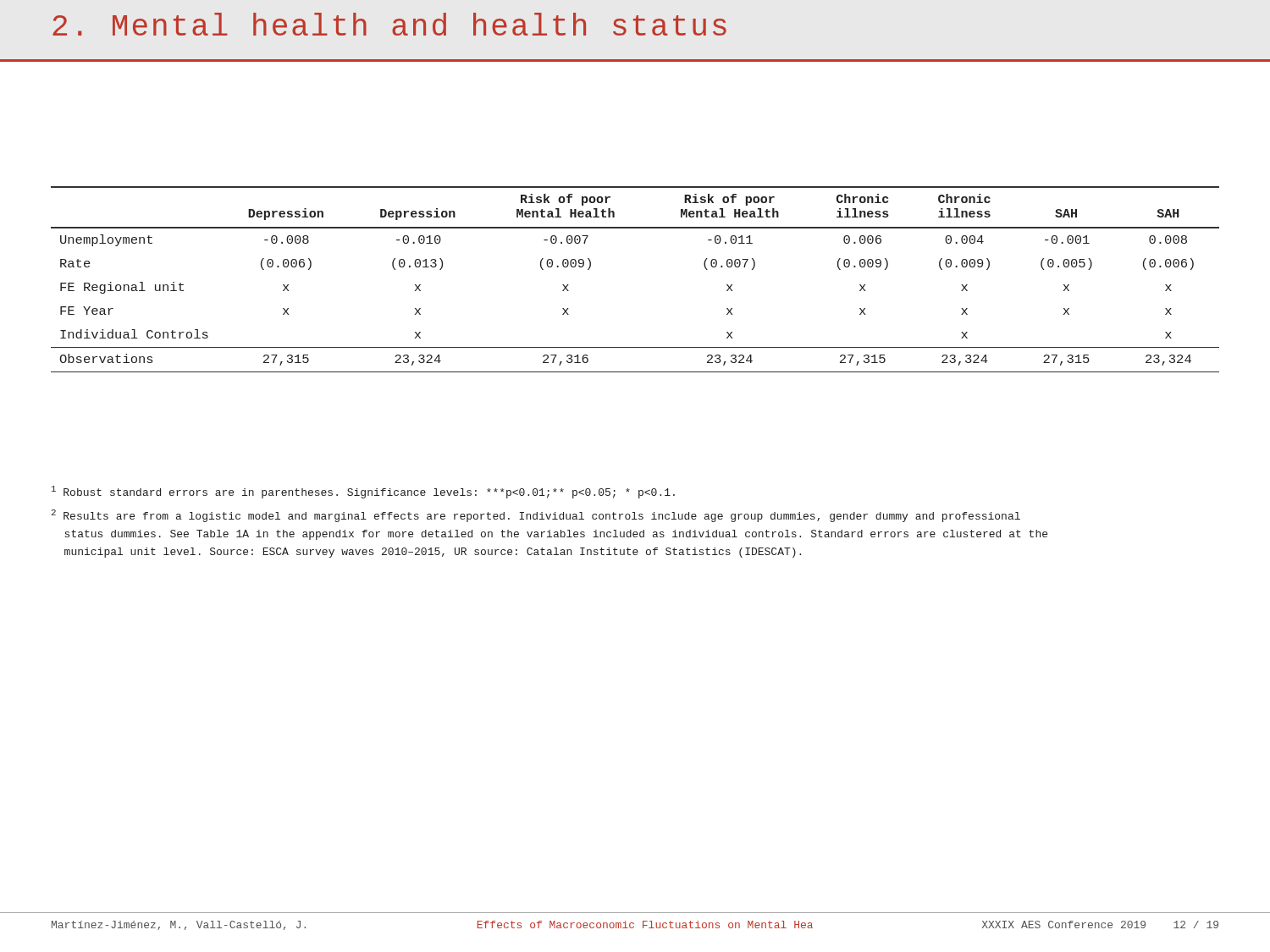Find the text starting "2. Mental health and health"
The height and width of the screenshot is (952, 1270).
(x=391, y=28)
